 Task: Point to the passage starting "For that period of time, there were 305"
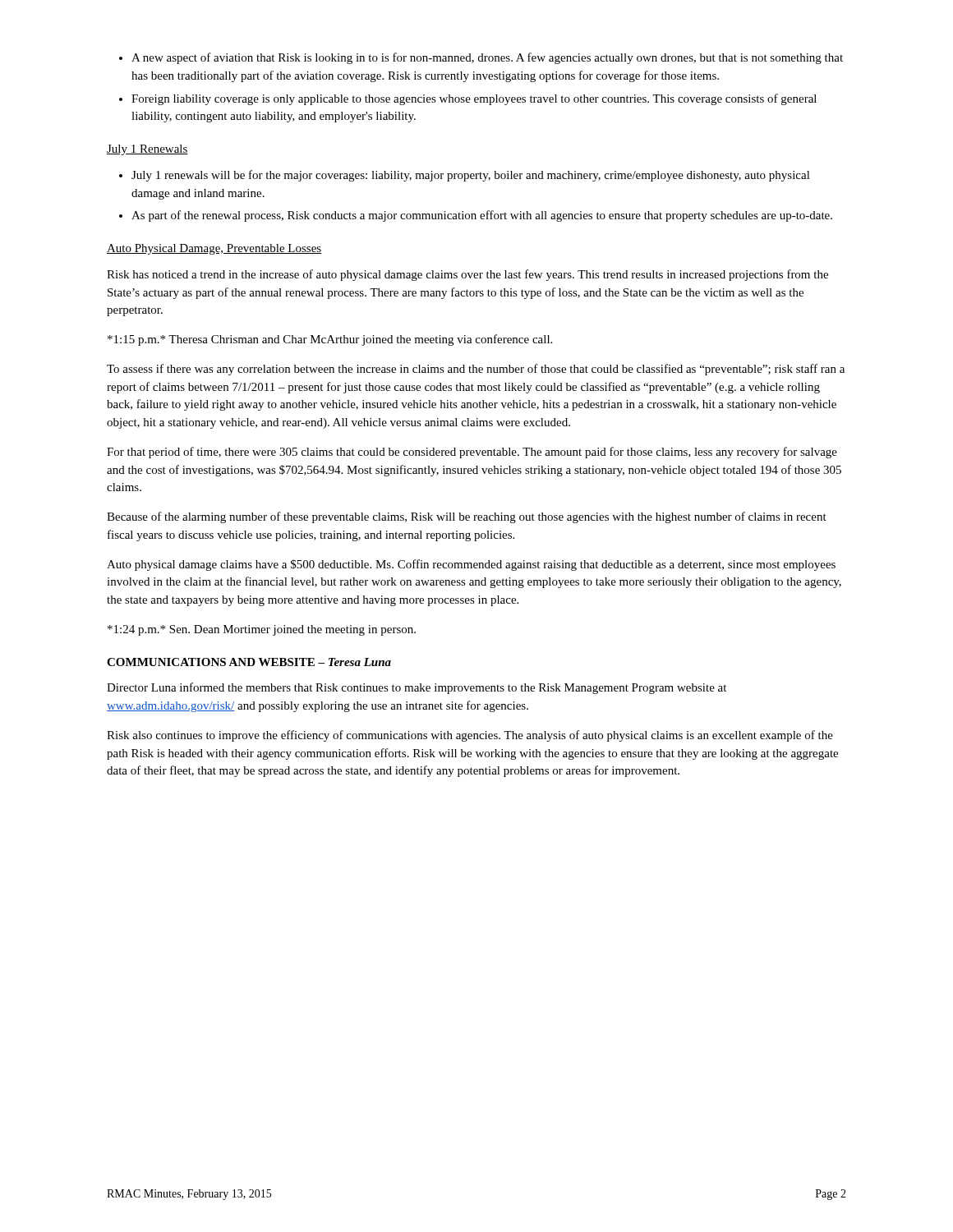pyautogui.click(x=474, y=469)
